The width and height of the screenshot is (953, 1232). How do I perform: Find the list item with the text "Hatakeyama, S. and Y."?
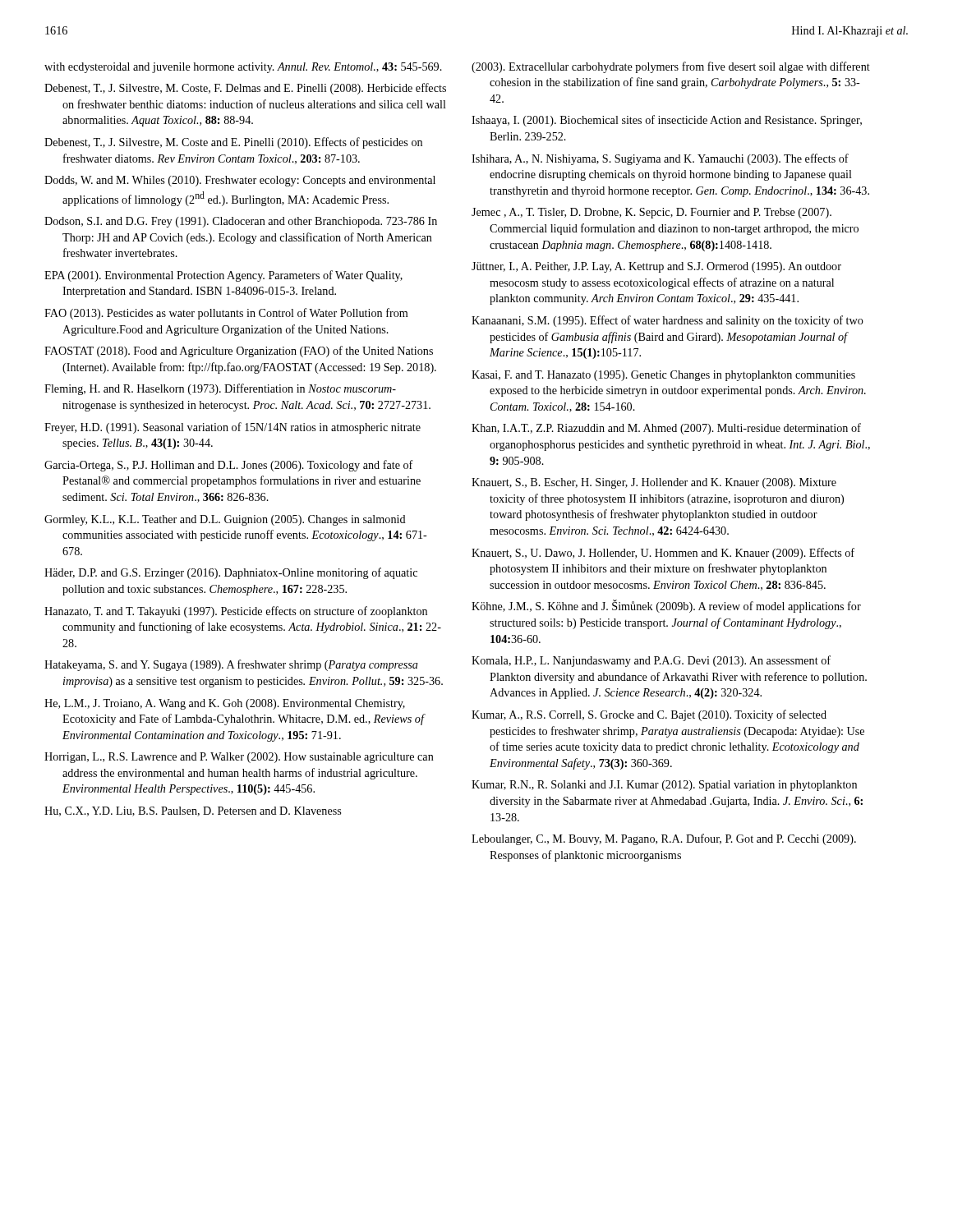(244, 673)
